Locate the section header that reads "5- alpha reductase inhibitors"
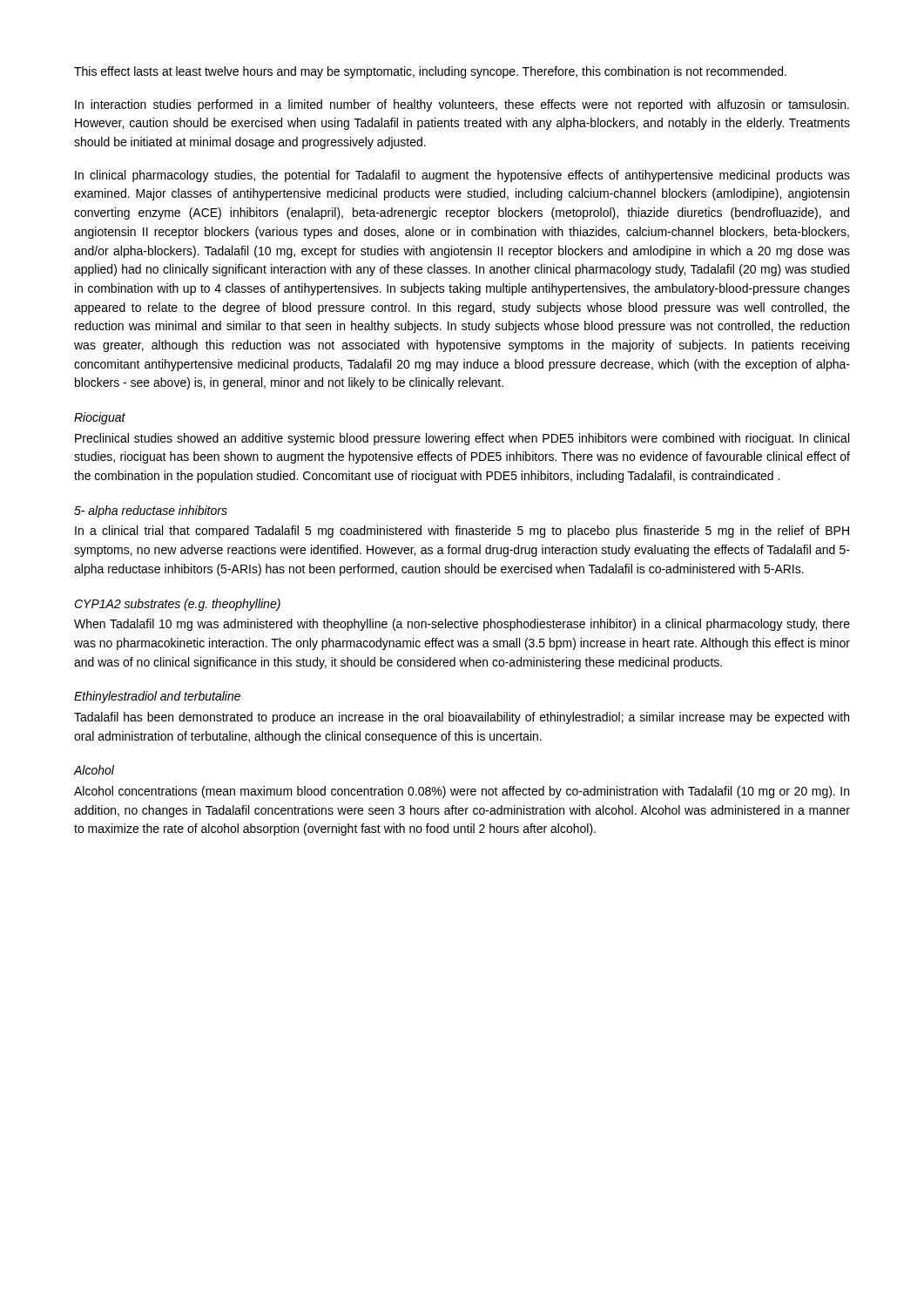 coord(151,510)
